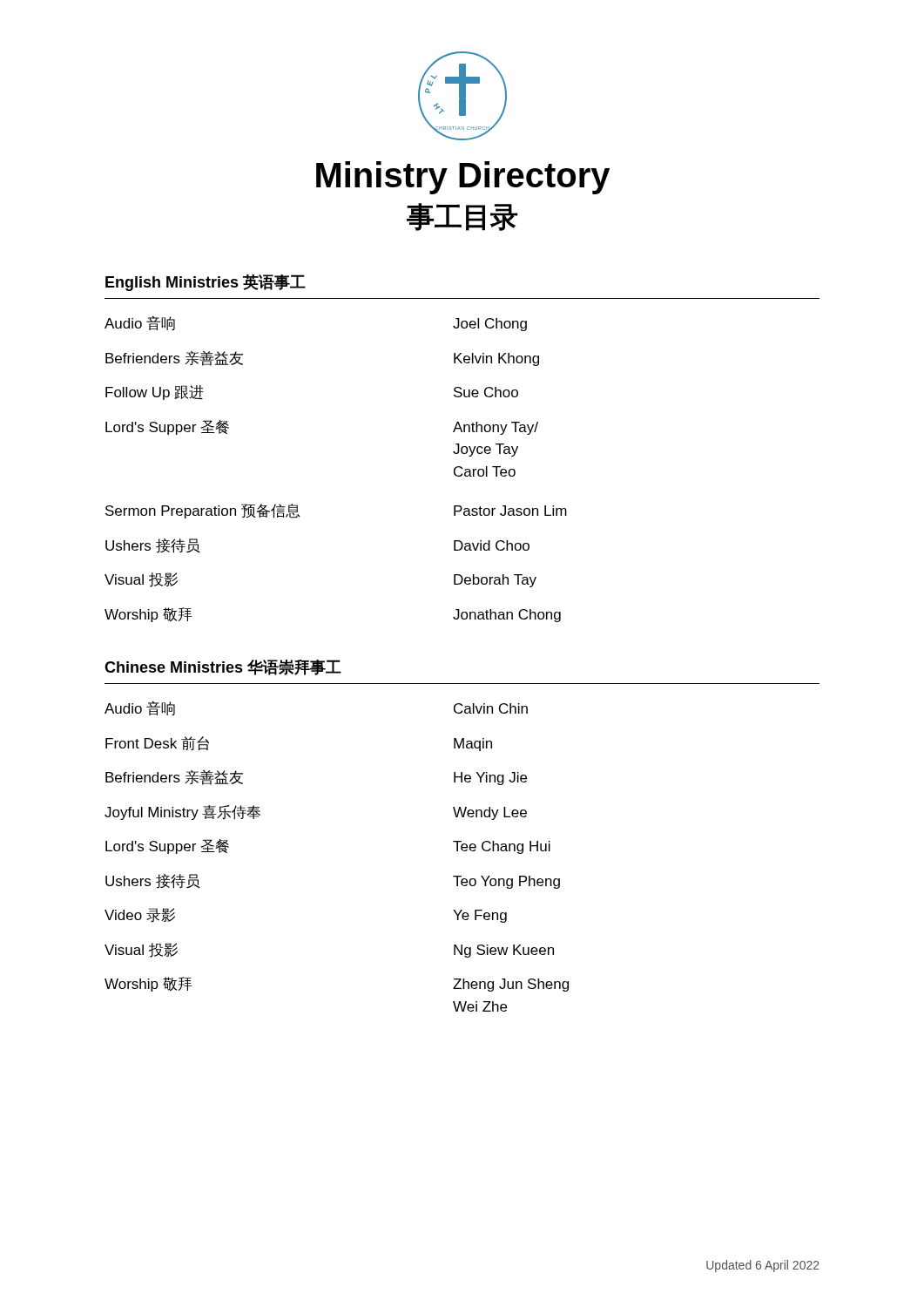Find the logo
The image size is (924, 1307).
(462, 74)
